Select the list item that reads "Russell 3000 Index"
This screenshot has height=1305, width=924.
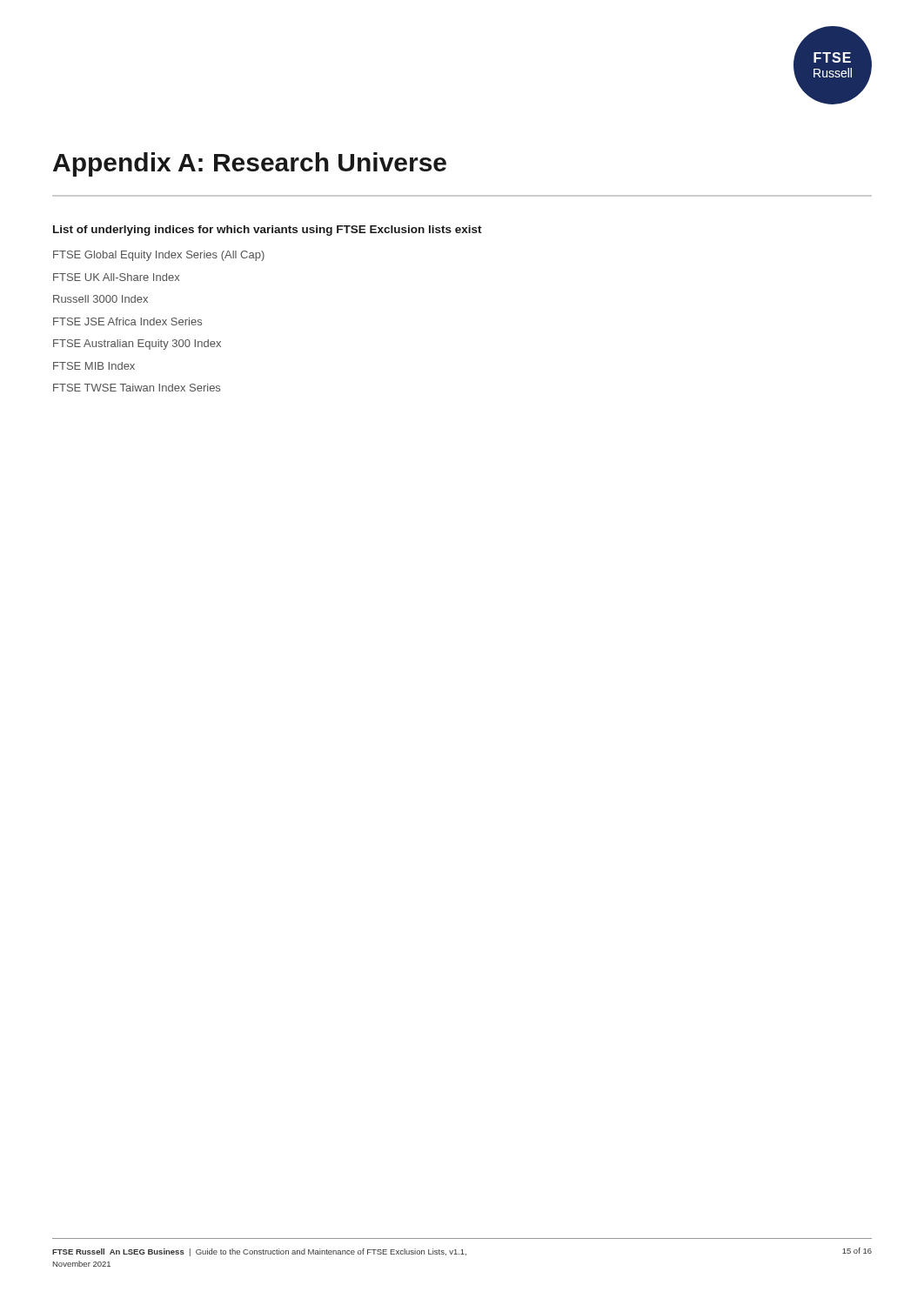100,299
